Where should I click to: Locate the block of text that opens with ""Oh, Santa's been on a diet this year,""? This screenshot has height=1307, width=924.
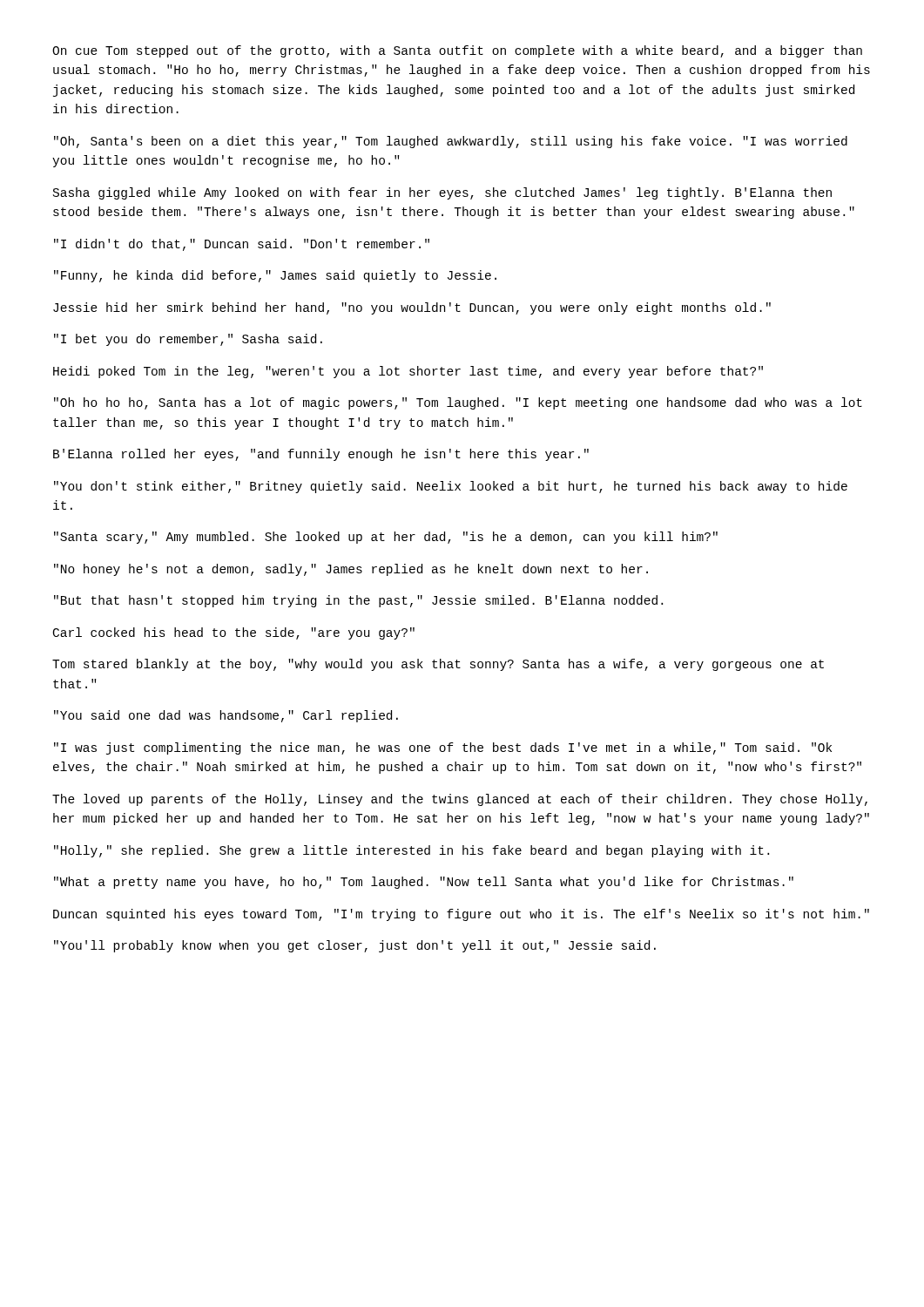[450, 152]
